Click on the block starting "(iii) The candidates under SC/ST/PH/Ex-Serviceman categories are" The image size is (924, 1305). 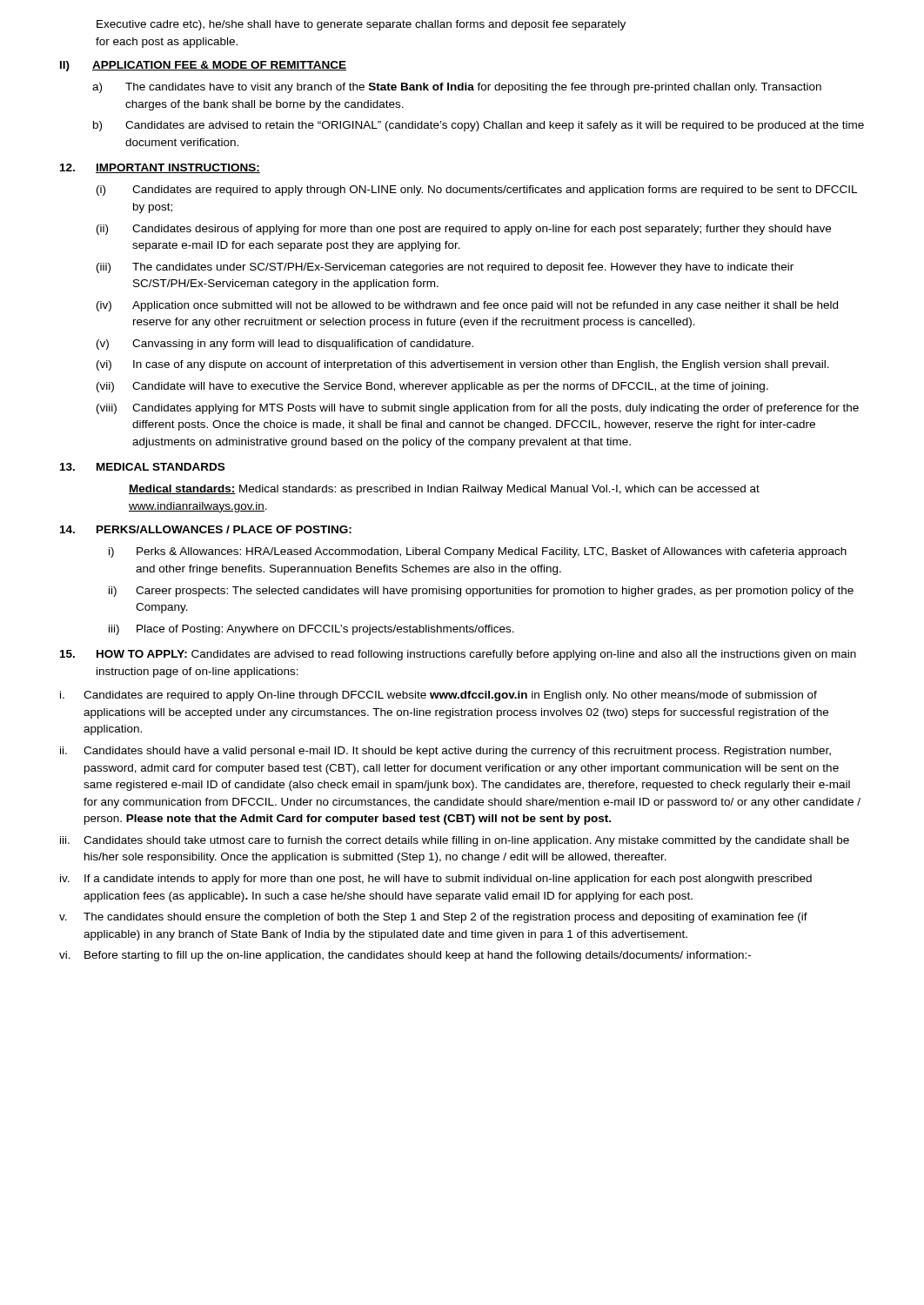point(480,275)
